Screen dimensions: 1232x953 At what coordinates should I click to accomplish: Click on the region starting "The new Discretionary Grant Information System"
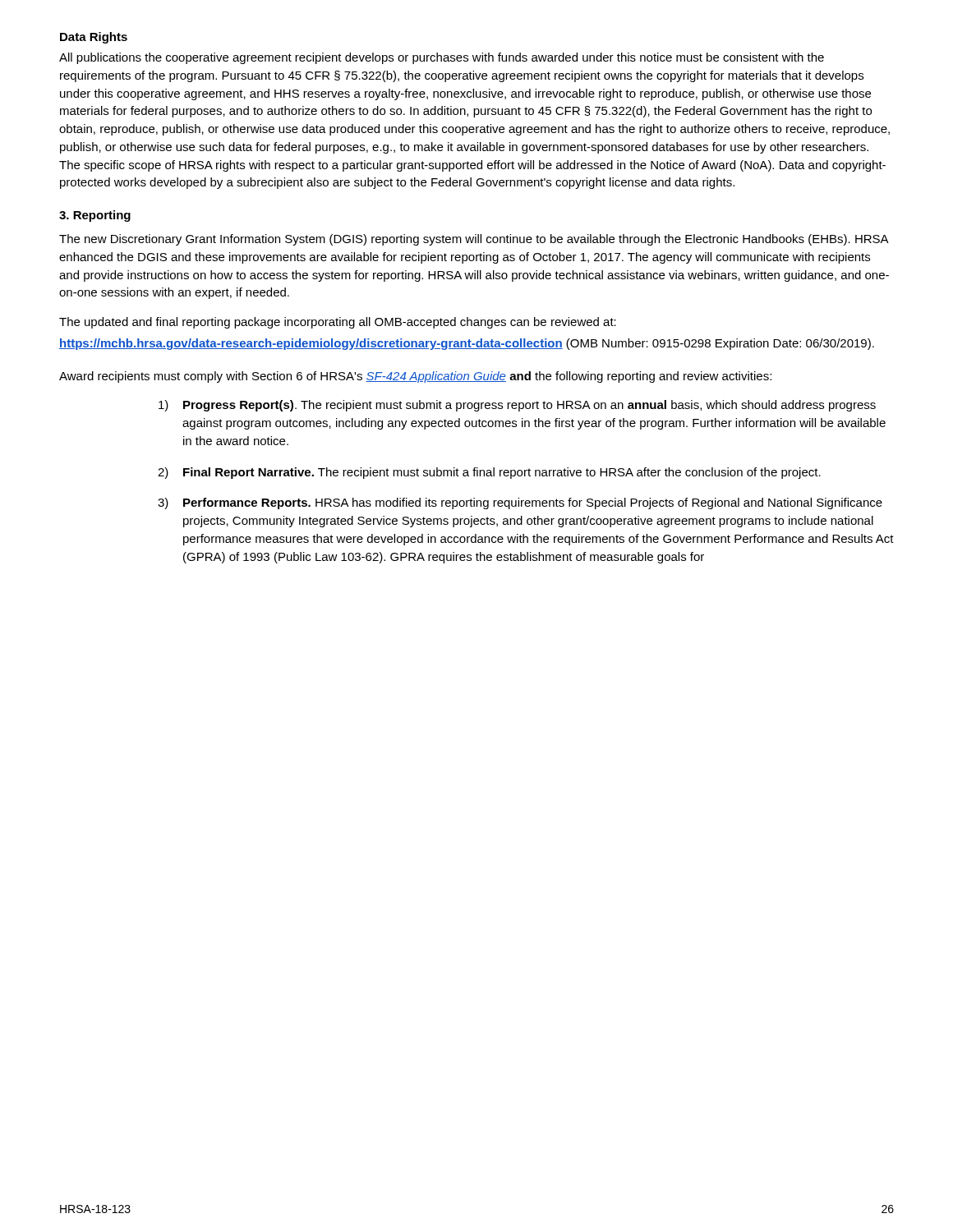tap(474, 265)
